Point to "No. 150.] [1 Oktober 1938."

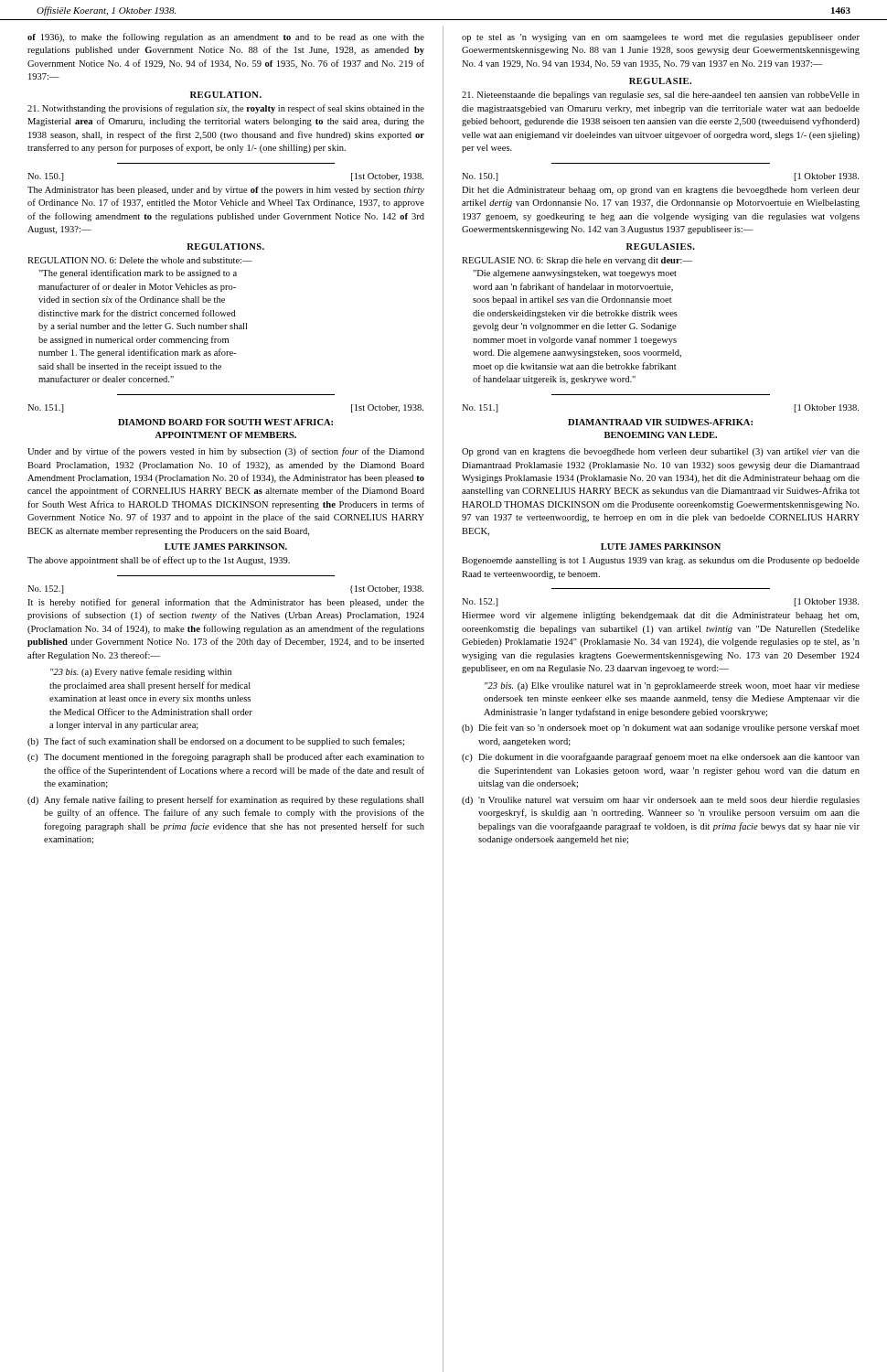tap(481, 177)
